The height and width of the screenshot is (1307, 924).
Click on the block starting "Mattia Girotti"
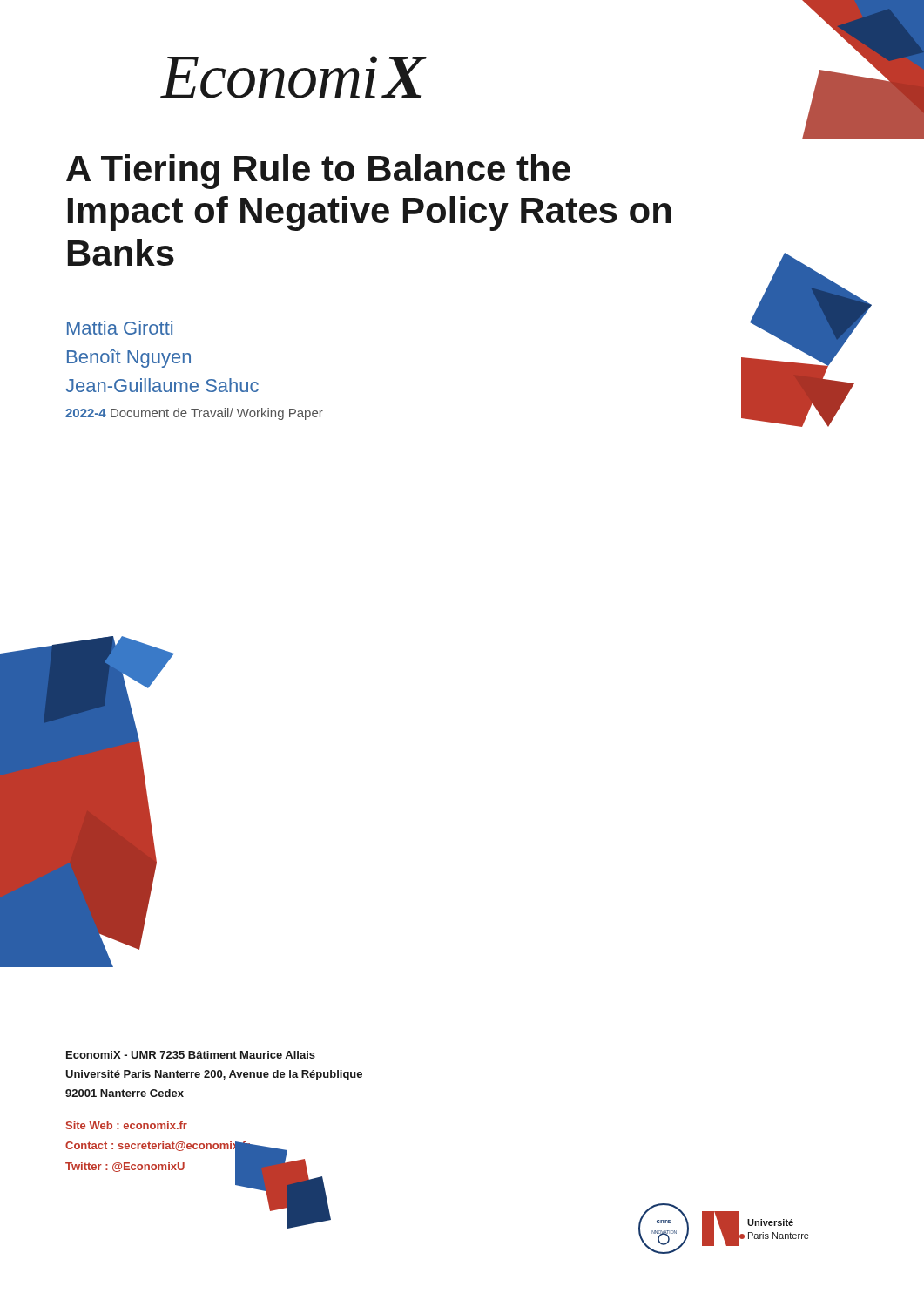coord(120,328)
